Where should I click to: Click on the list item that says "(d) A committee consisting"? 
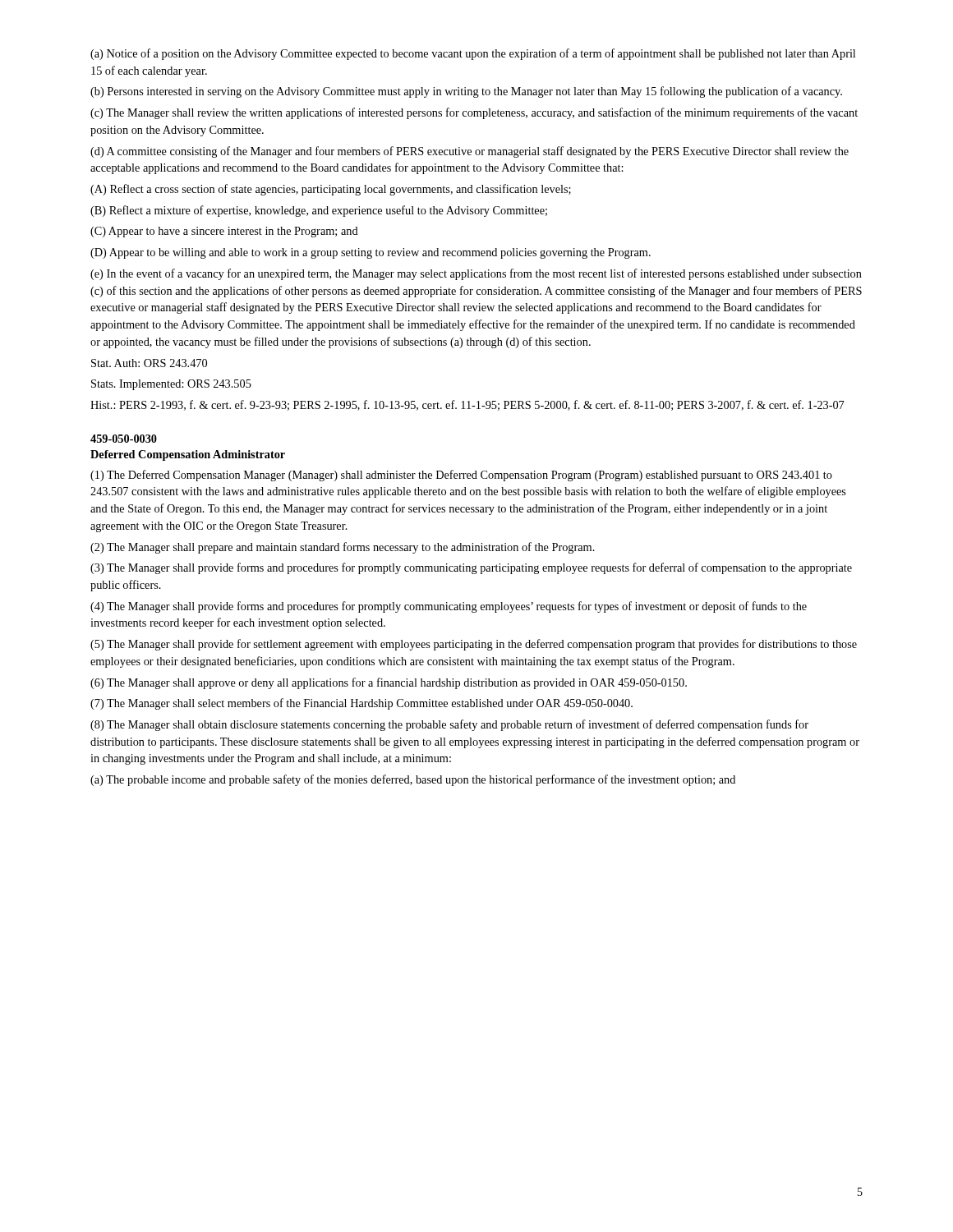pyautogui.click(x=476, y=160)
